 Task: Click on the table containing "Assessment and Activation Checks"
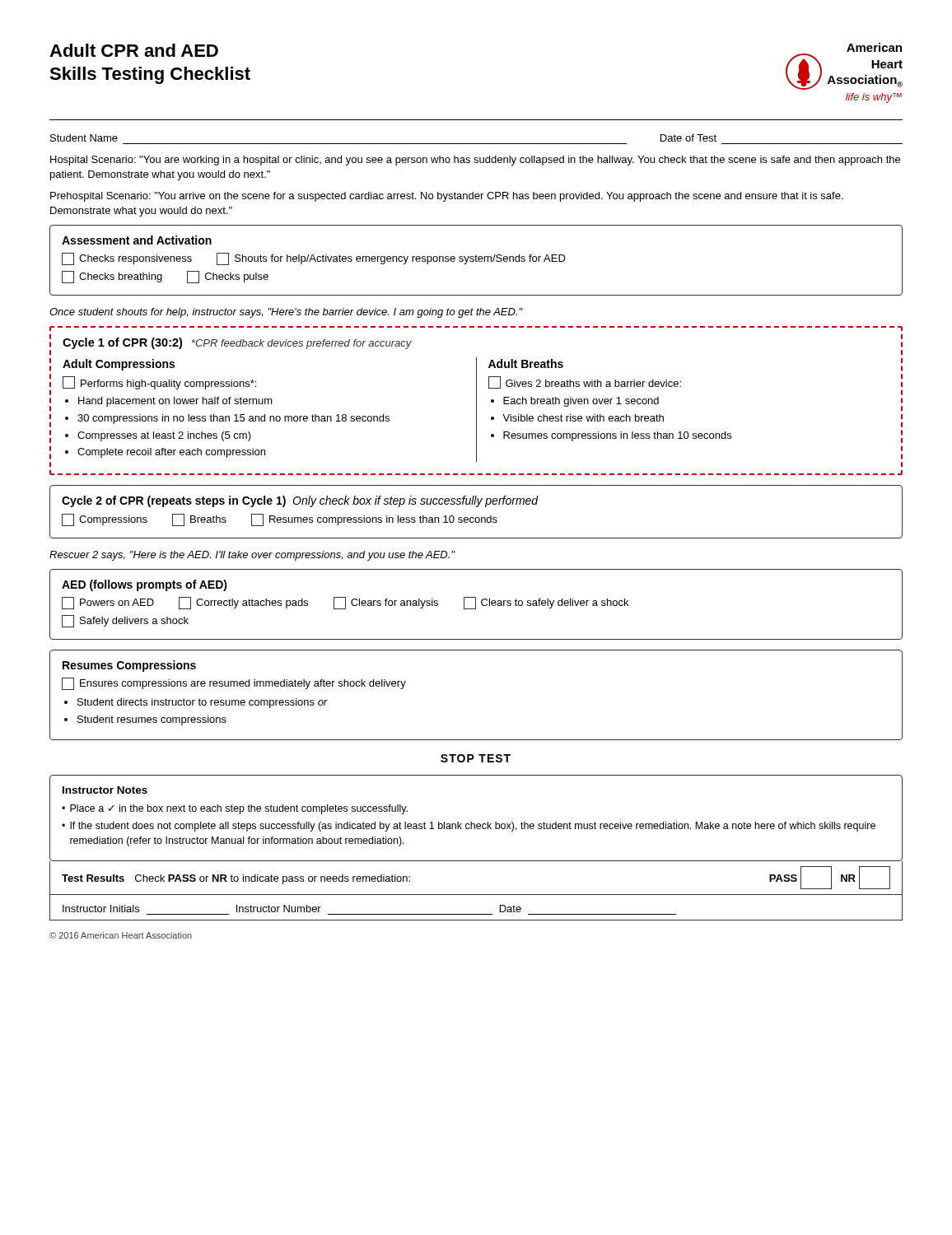[x=476, y=260]
